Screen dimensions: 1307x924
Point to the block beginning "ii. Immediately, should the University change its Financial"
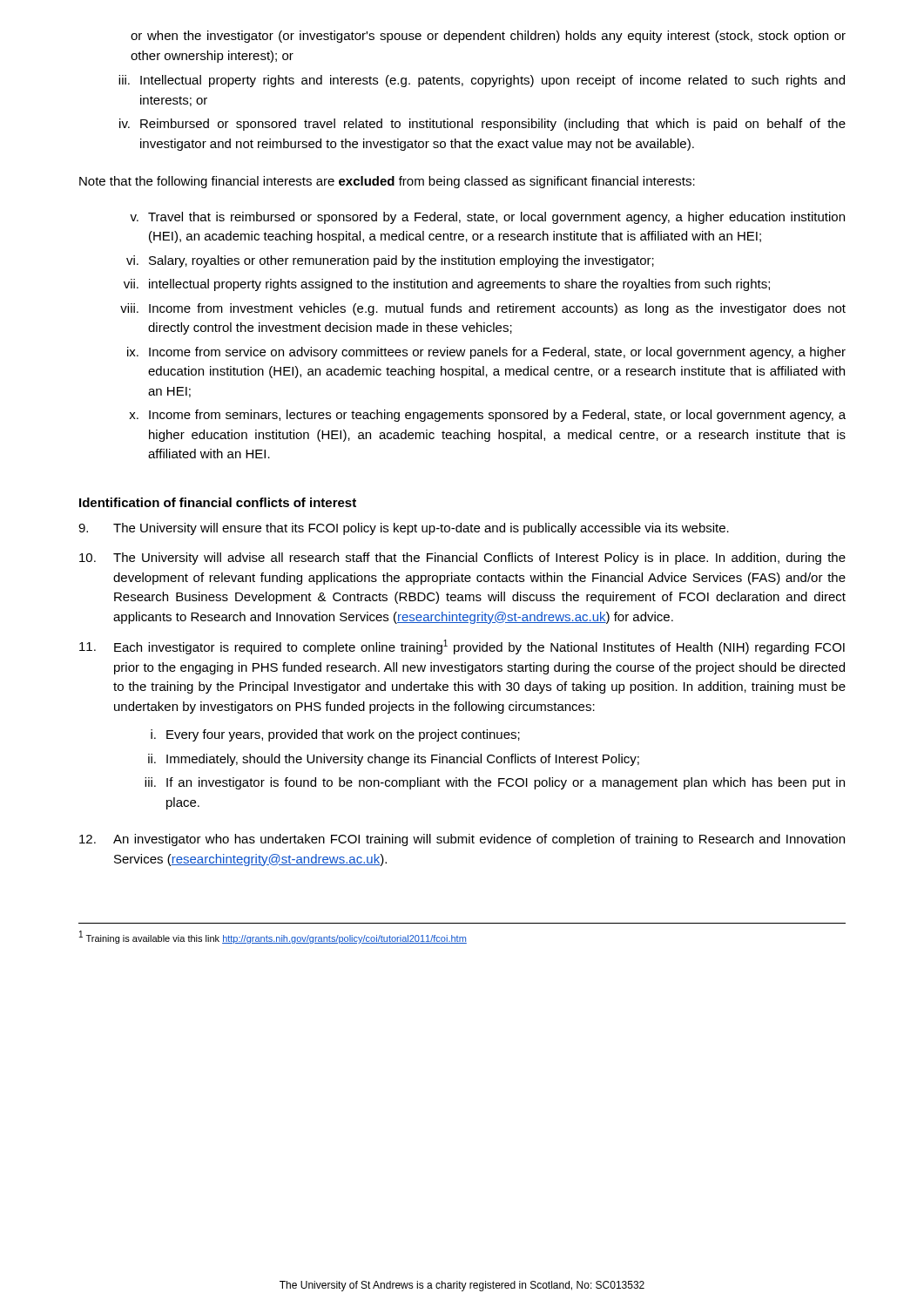pyautogui.click(x=479, y=759)
